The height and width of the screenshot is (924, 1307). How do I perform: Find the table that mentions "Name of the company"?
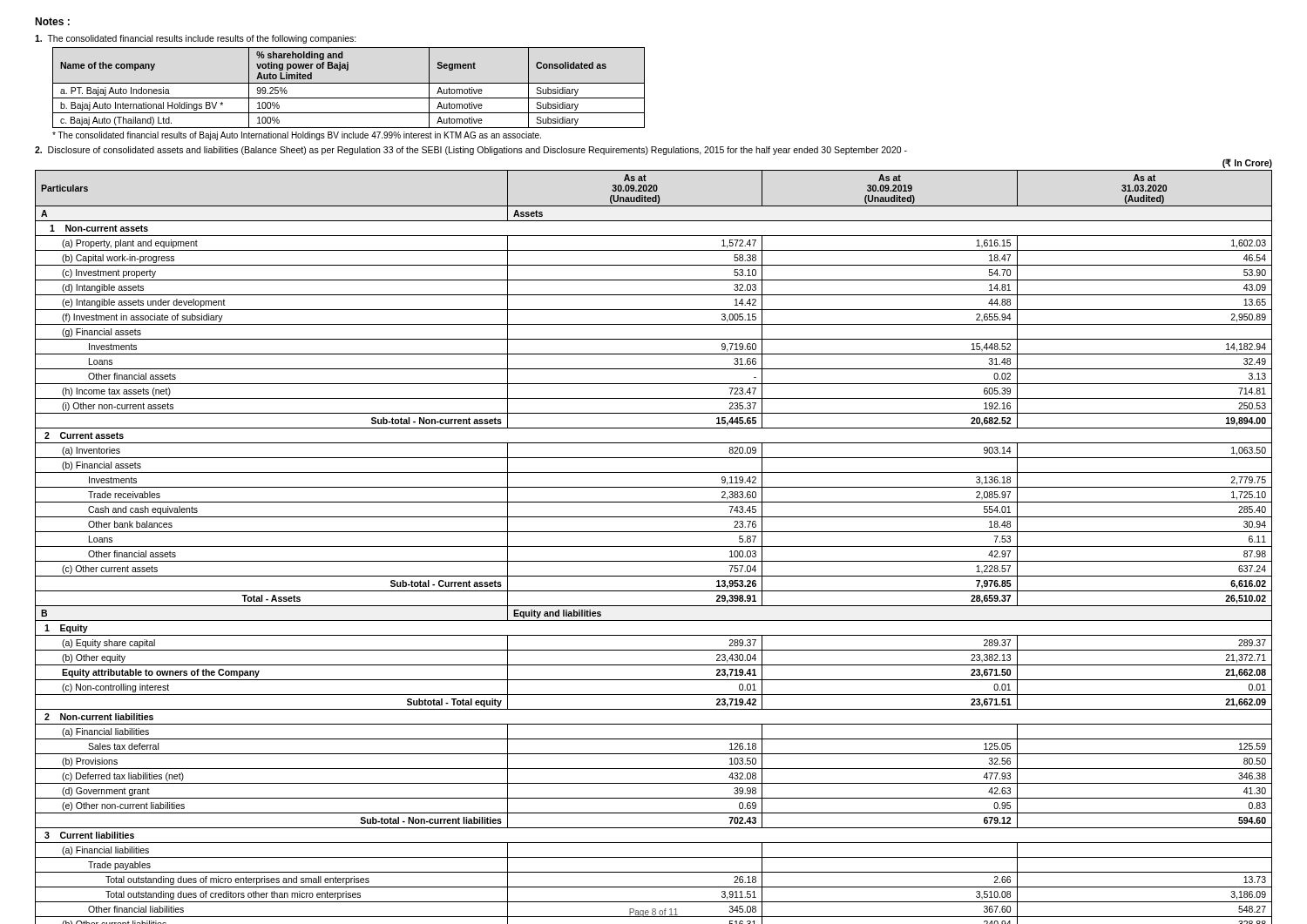pos(662,88)
